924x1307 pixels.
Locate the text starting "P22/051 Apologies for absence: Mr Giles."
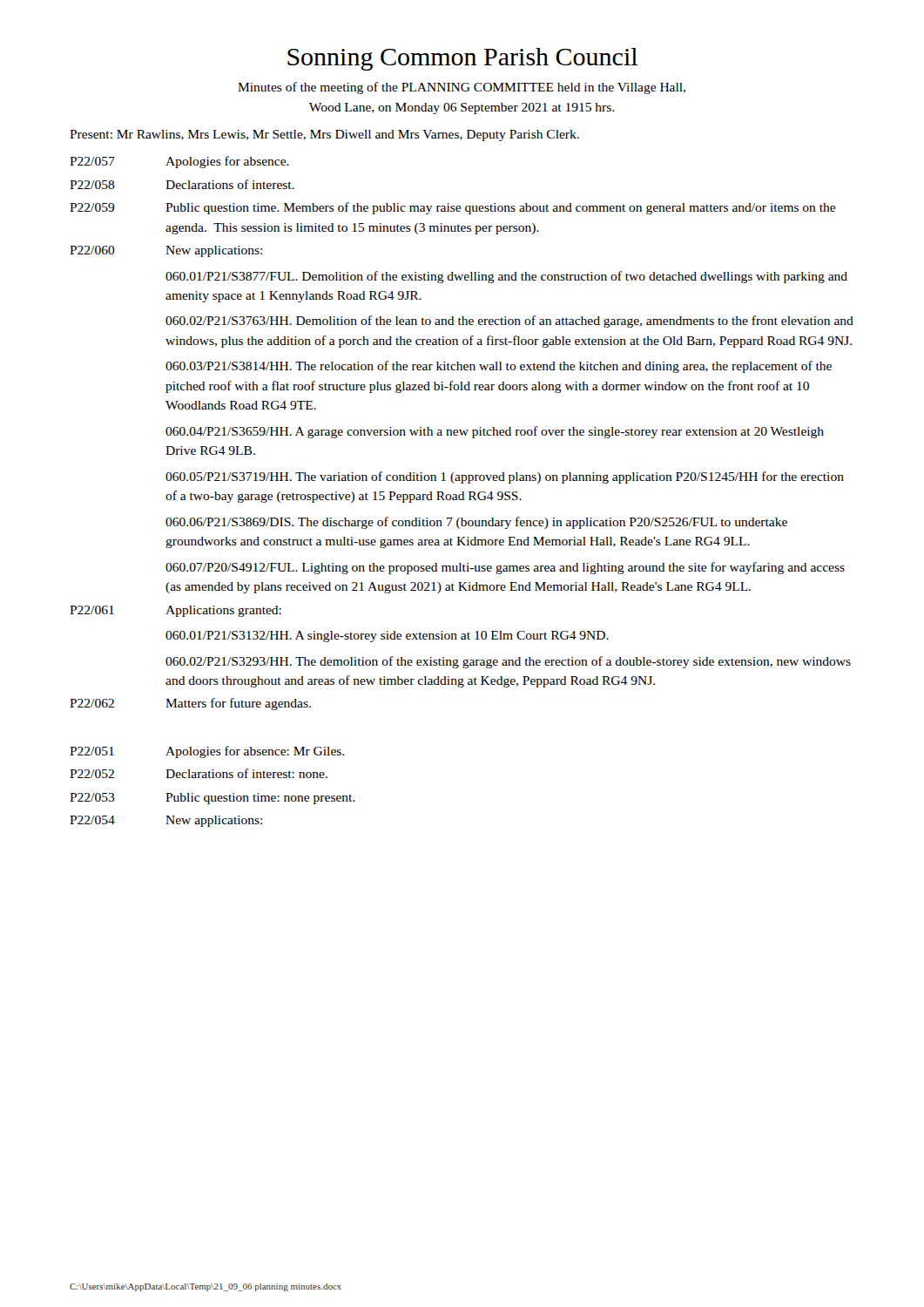click(207, 752)
